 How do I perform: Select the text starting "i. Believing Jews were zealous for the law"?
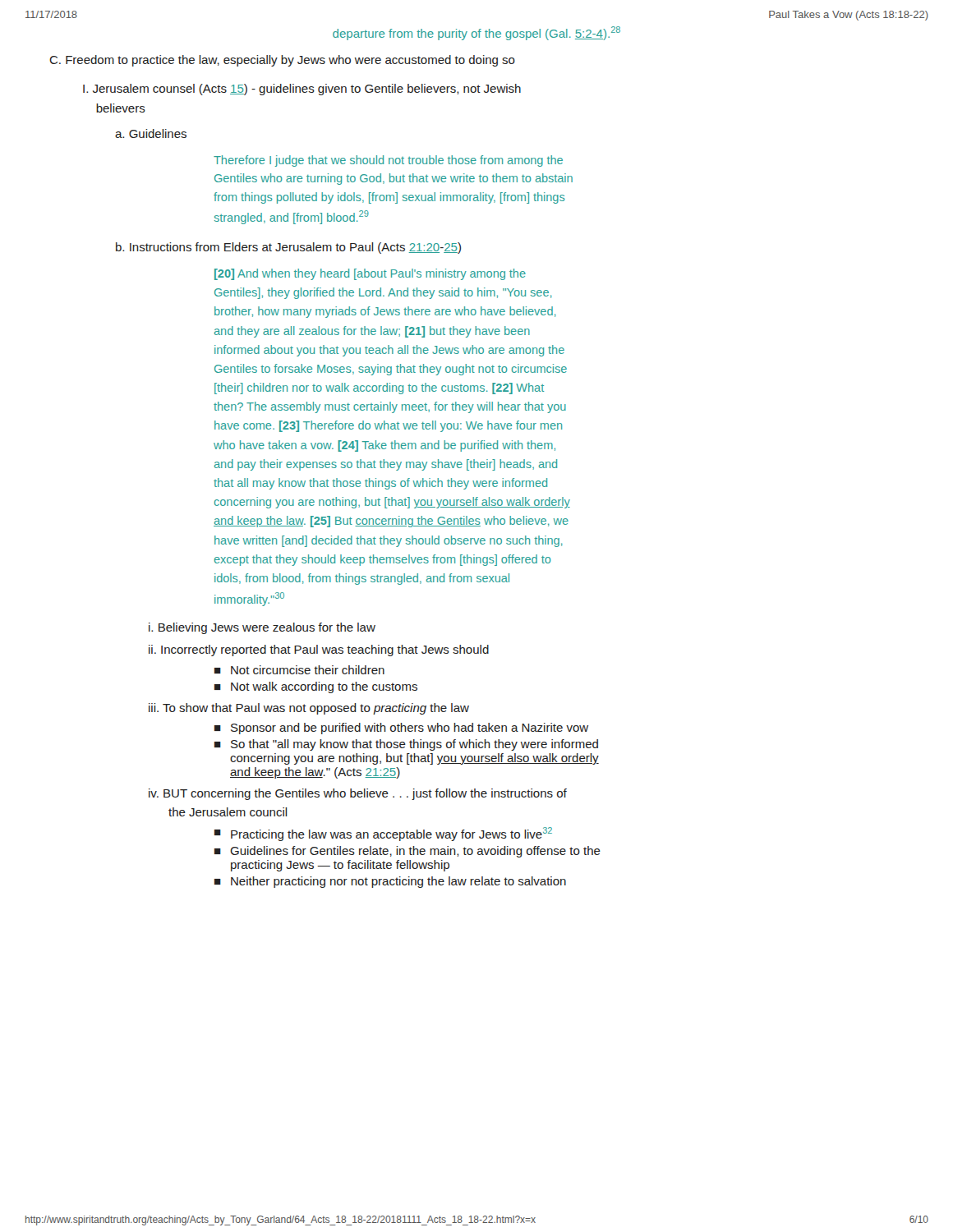pyautogui.click(x=262, y=627)
